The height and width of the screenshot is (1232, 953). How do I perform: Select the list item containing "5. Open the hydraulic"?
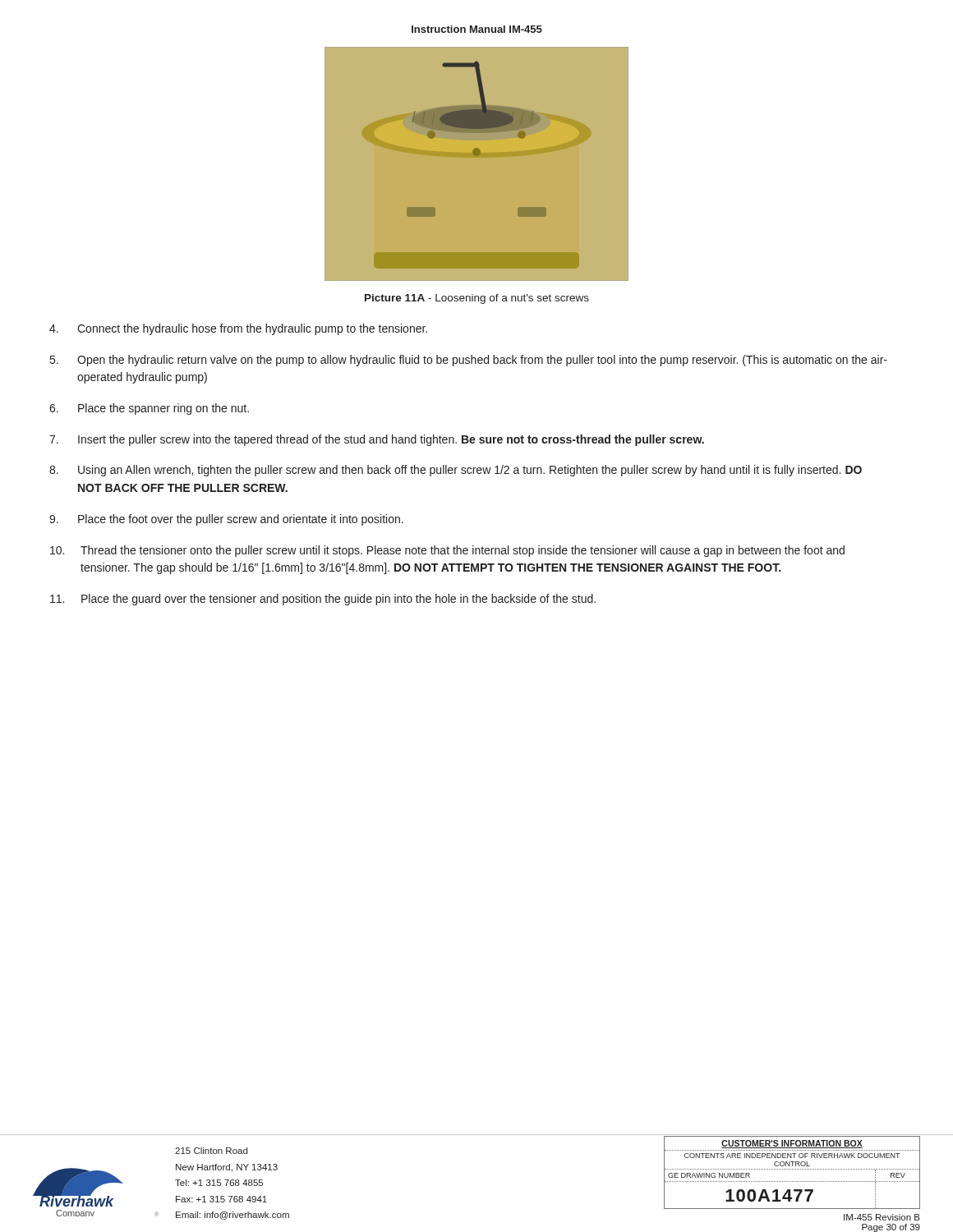468,369
